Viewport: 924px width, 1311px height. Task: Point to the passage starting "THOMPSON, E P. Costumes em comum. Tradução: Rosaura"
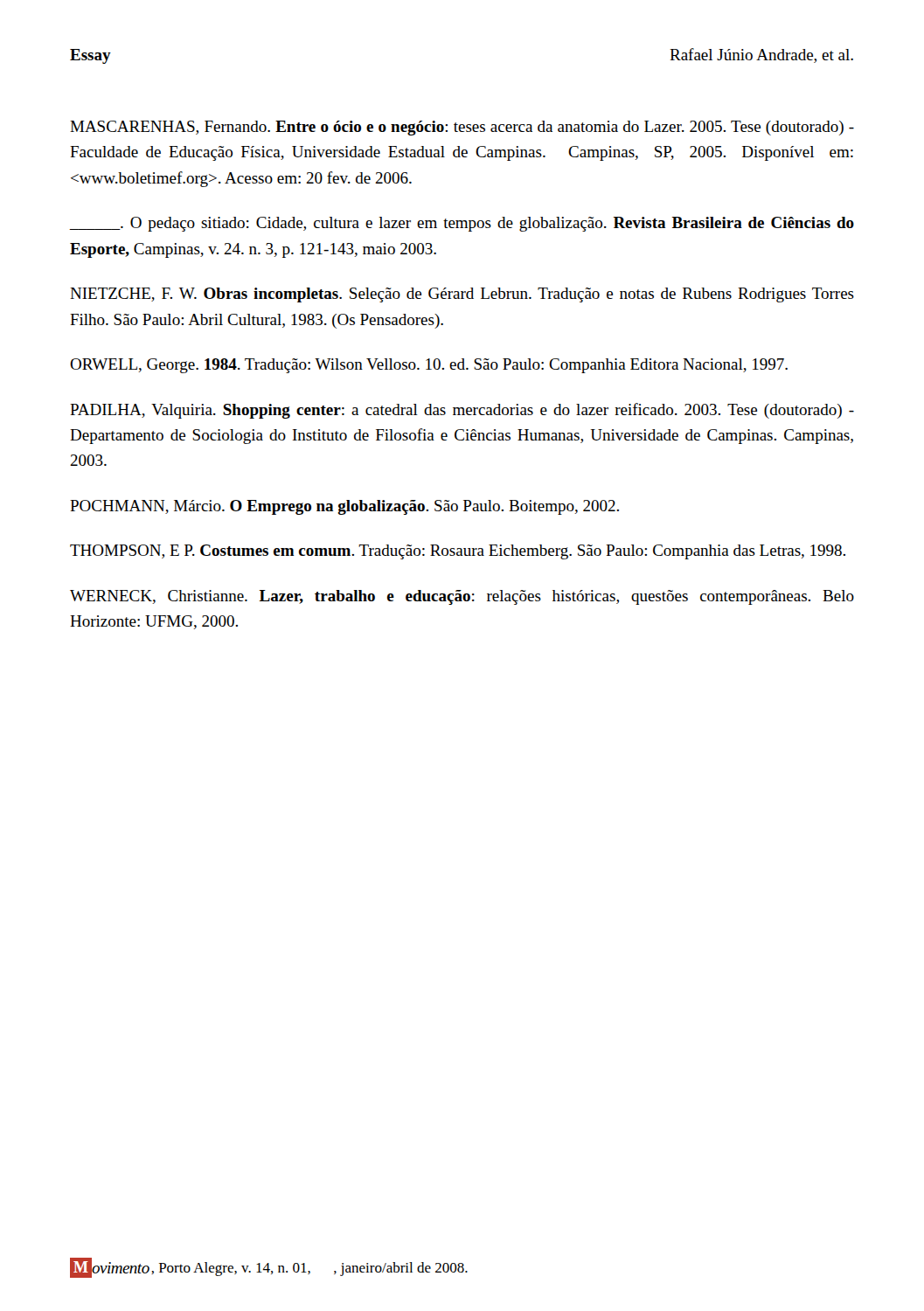tap(458, 550)
